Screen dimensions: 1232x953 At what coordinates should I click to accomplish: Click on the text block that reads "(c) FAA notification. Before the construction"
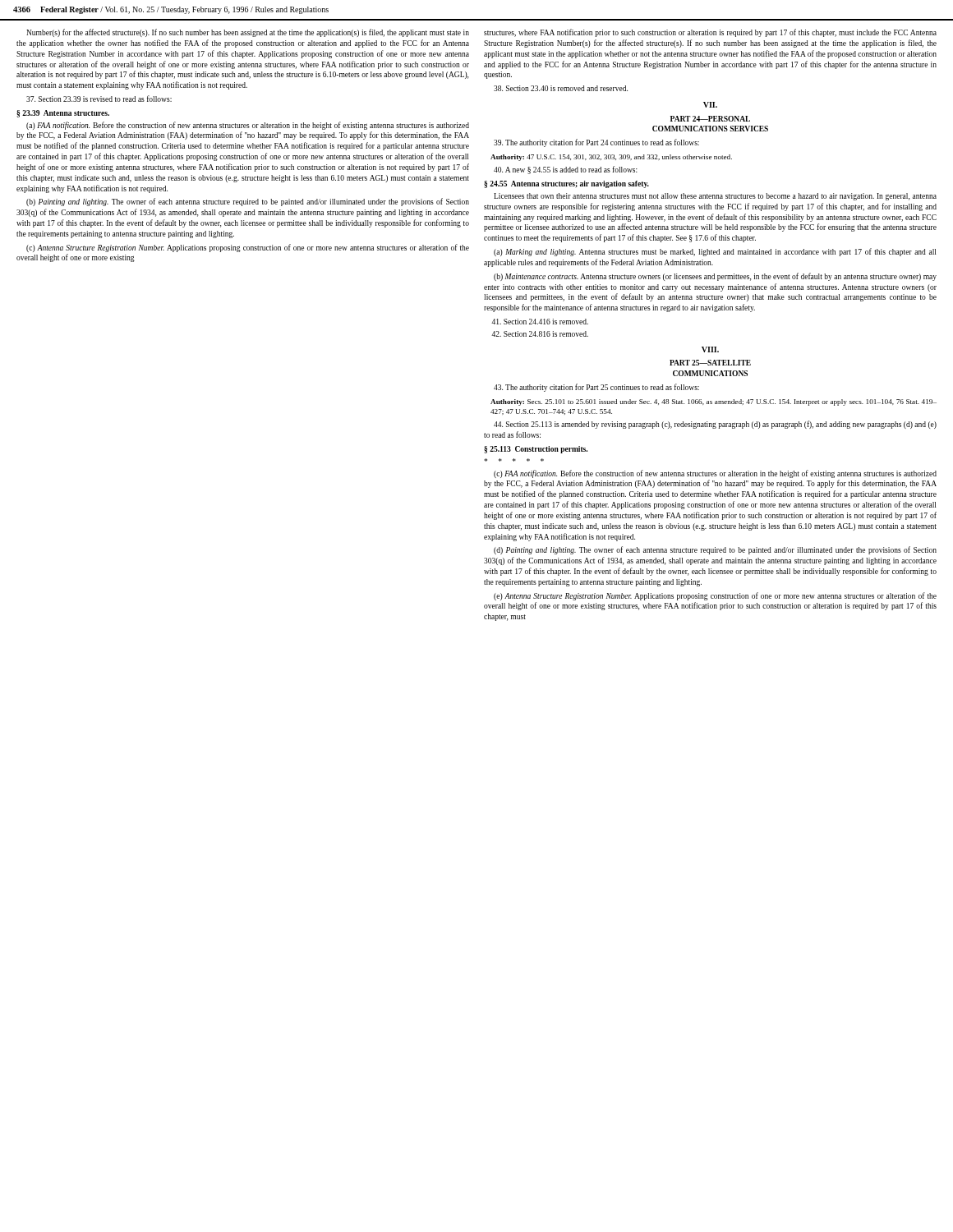tap(710, 505)
